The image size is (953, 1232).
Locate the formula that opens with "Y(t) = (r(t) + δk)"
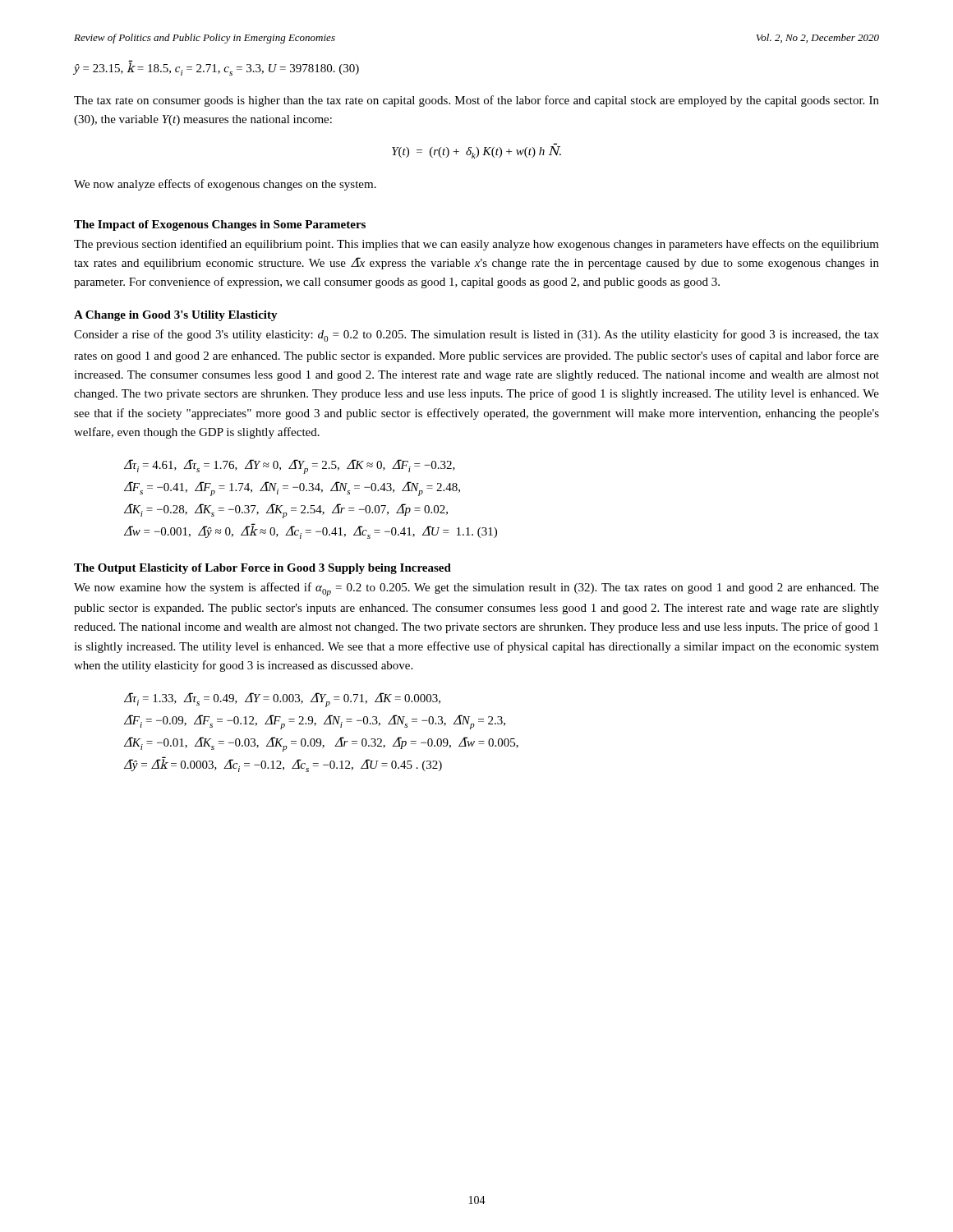click(x=476, y=153)
